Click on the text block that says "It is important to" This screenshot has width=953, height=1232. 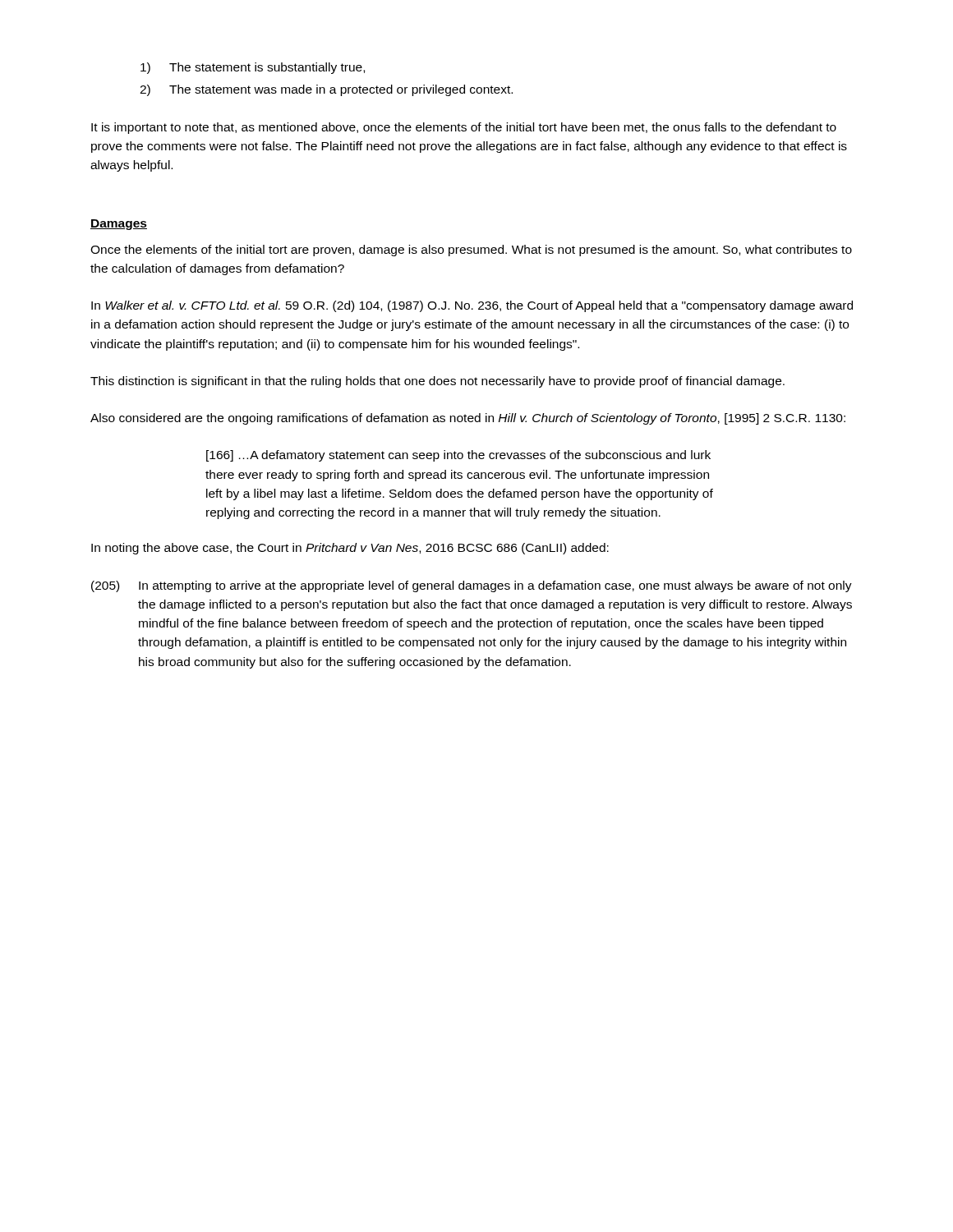click(x=469, y=146)
